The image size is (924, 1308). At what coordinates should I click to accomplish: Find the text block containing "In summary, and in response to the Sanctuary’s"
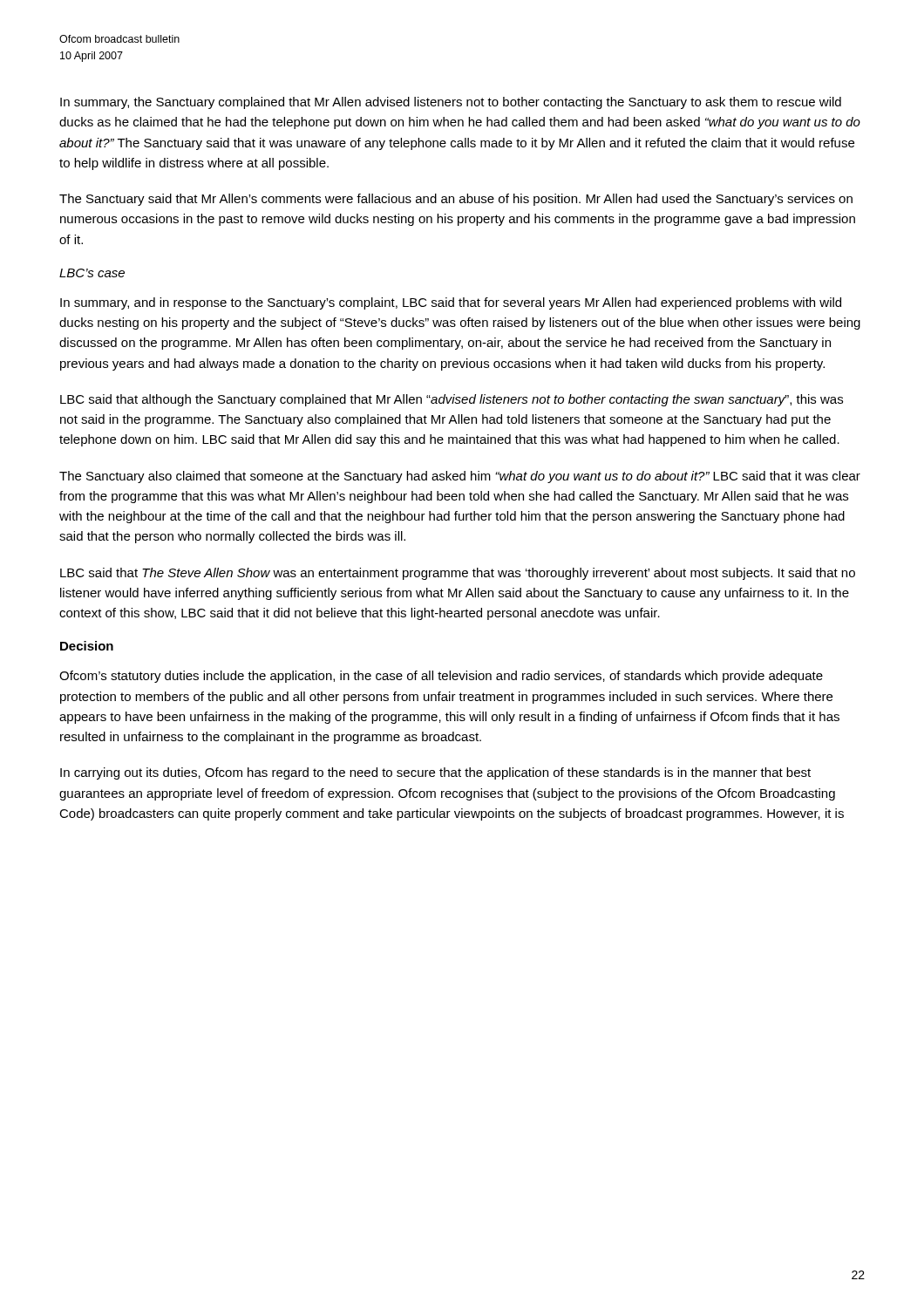(x=460, y=332)
